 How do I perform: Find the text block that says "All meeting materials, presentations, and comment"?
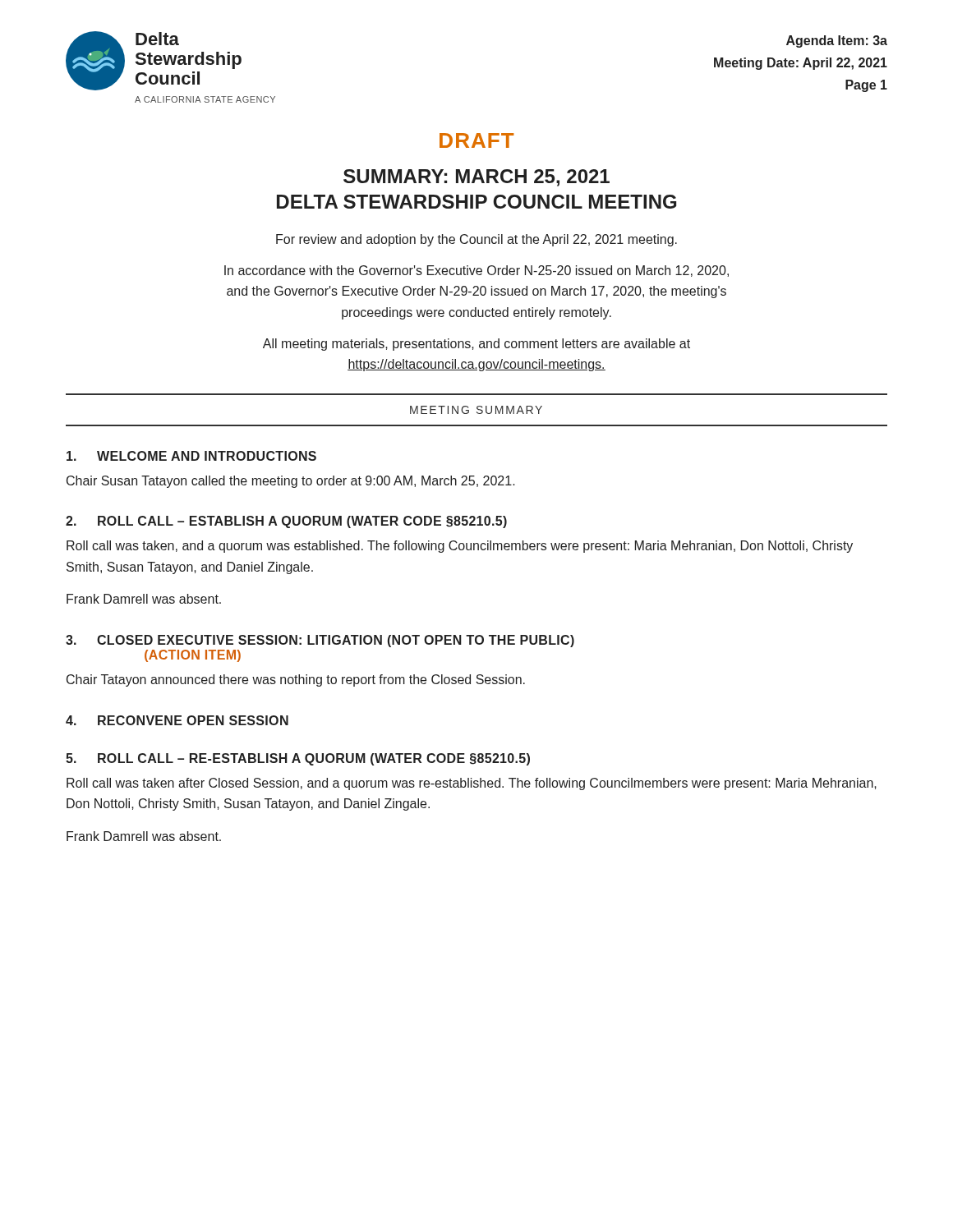coord(476,354)
